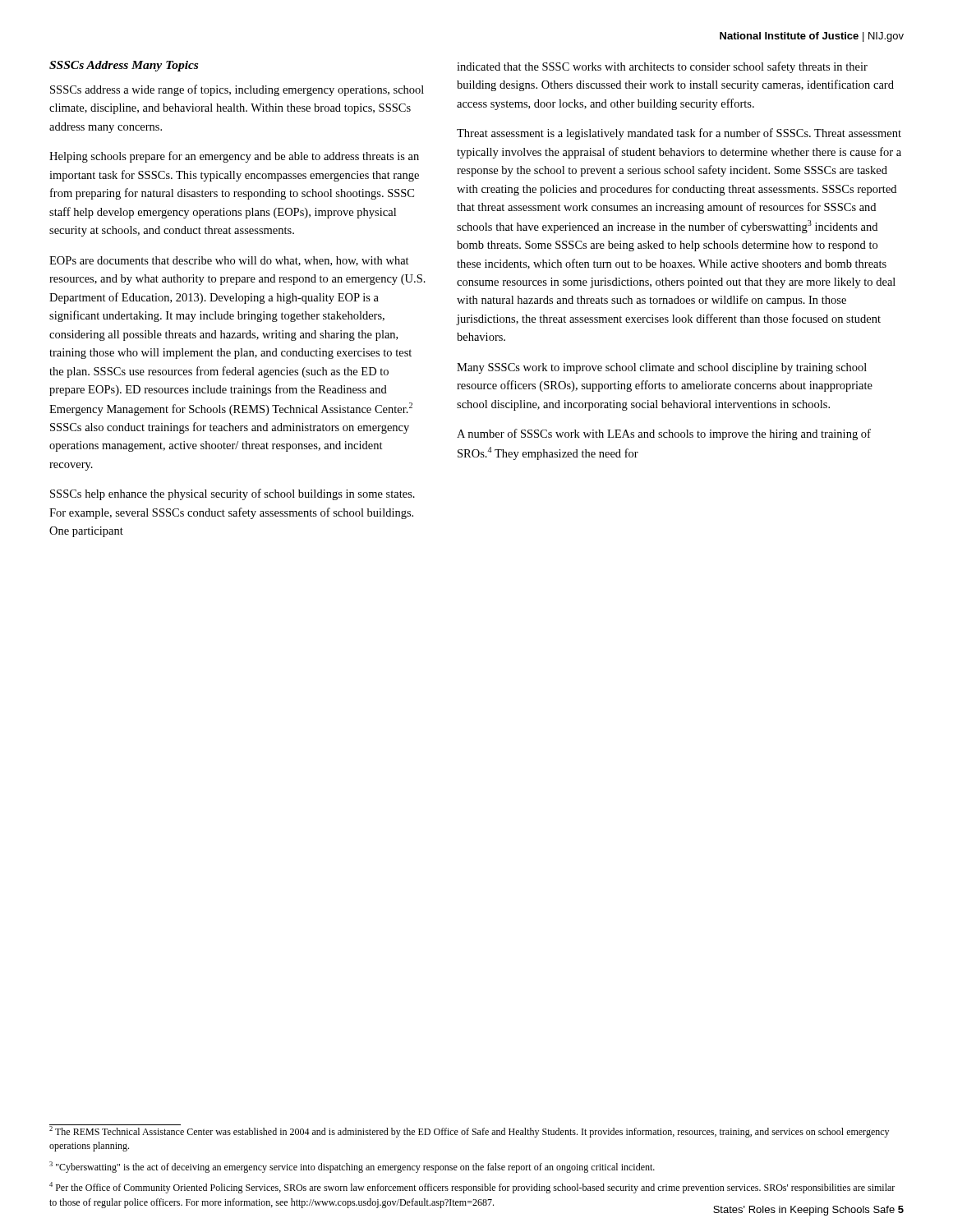Find the region starting "indicated that the SSSC works"
Image resolution: width=953 pixels, height=1232 pixels.
(675, 85)
